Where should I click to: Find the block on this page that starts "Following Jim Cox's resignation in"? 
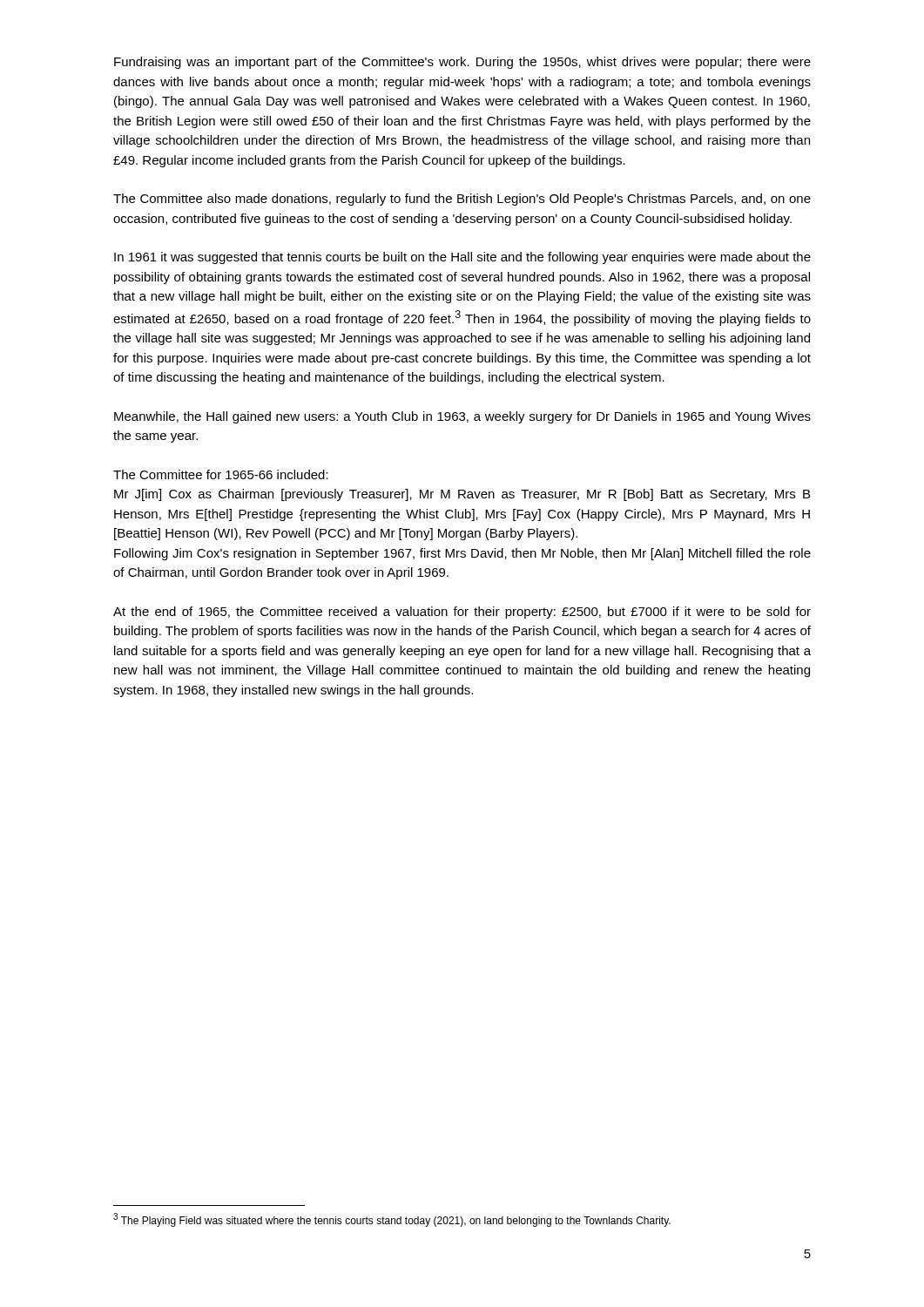coord(462,562)
